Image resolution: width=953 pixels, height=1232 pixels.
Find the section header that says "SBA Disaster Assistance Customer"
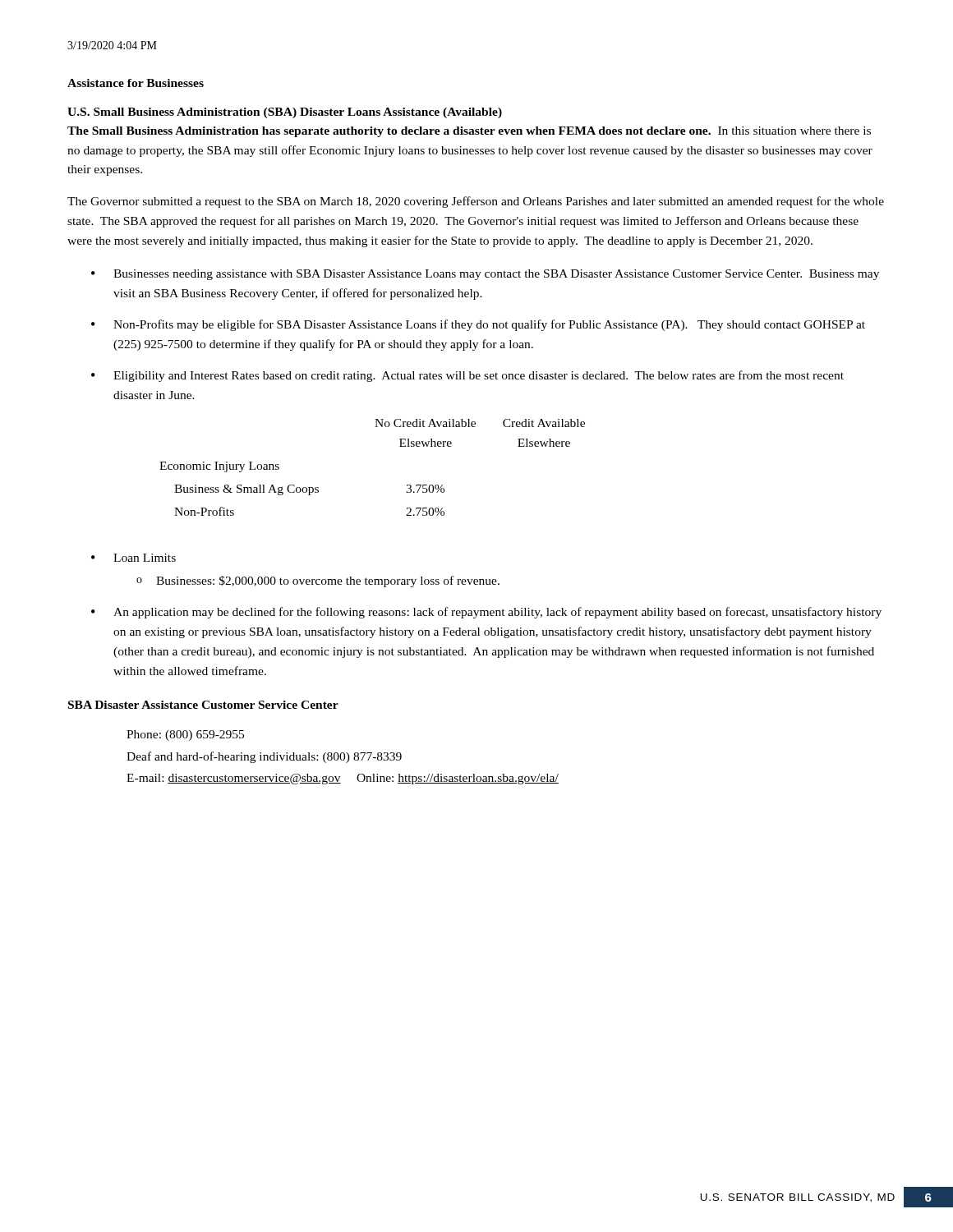click(x=203, y=705)
